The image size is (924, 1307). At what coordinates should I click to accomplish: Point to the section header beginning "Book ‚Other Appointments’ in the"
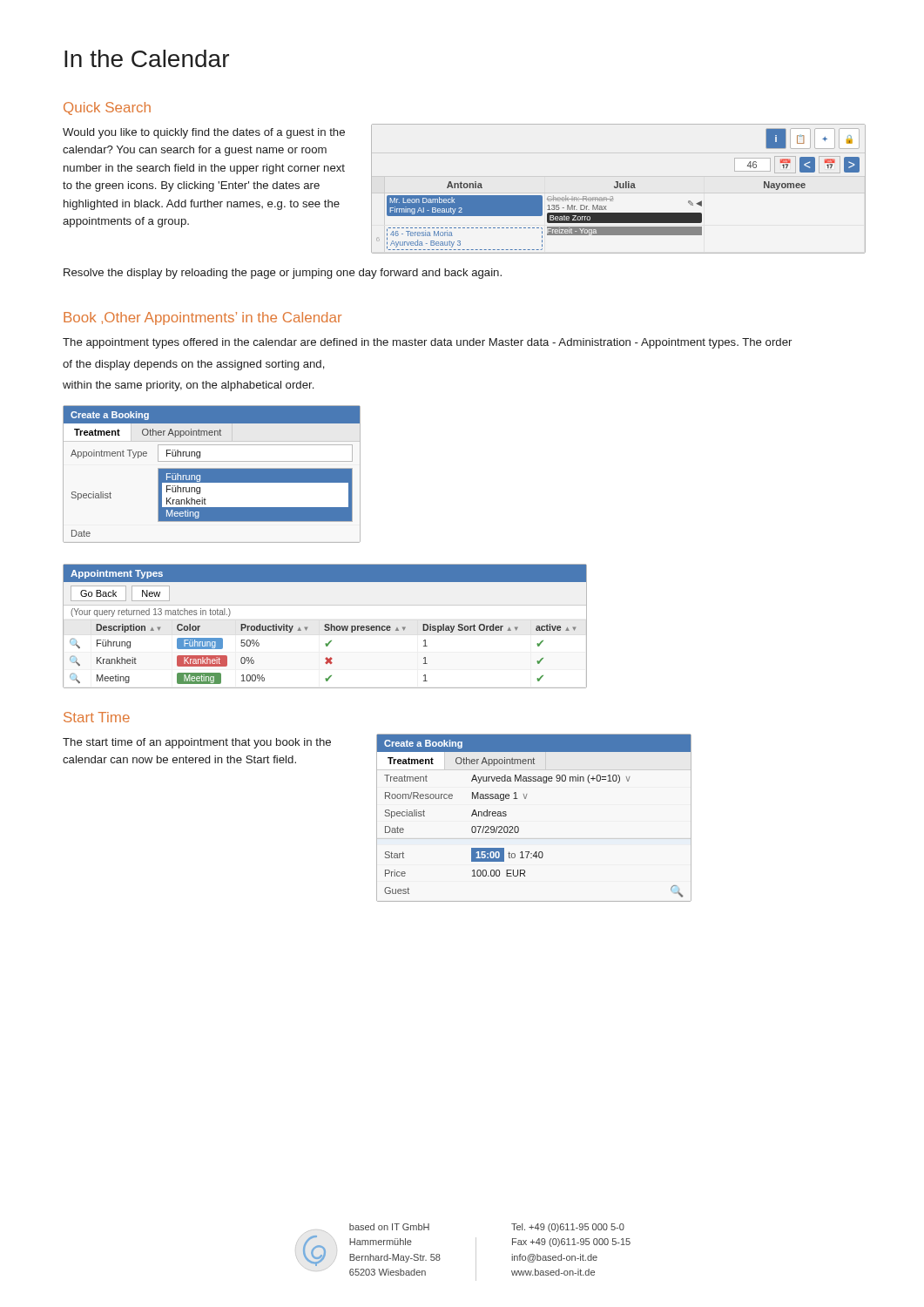pyautogui.click(x=202, y=318)
